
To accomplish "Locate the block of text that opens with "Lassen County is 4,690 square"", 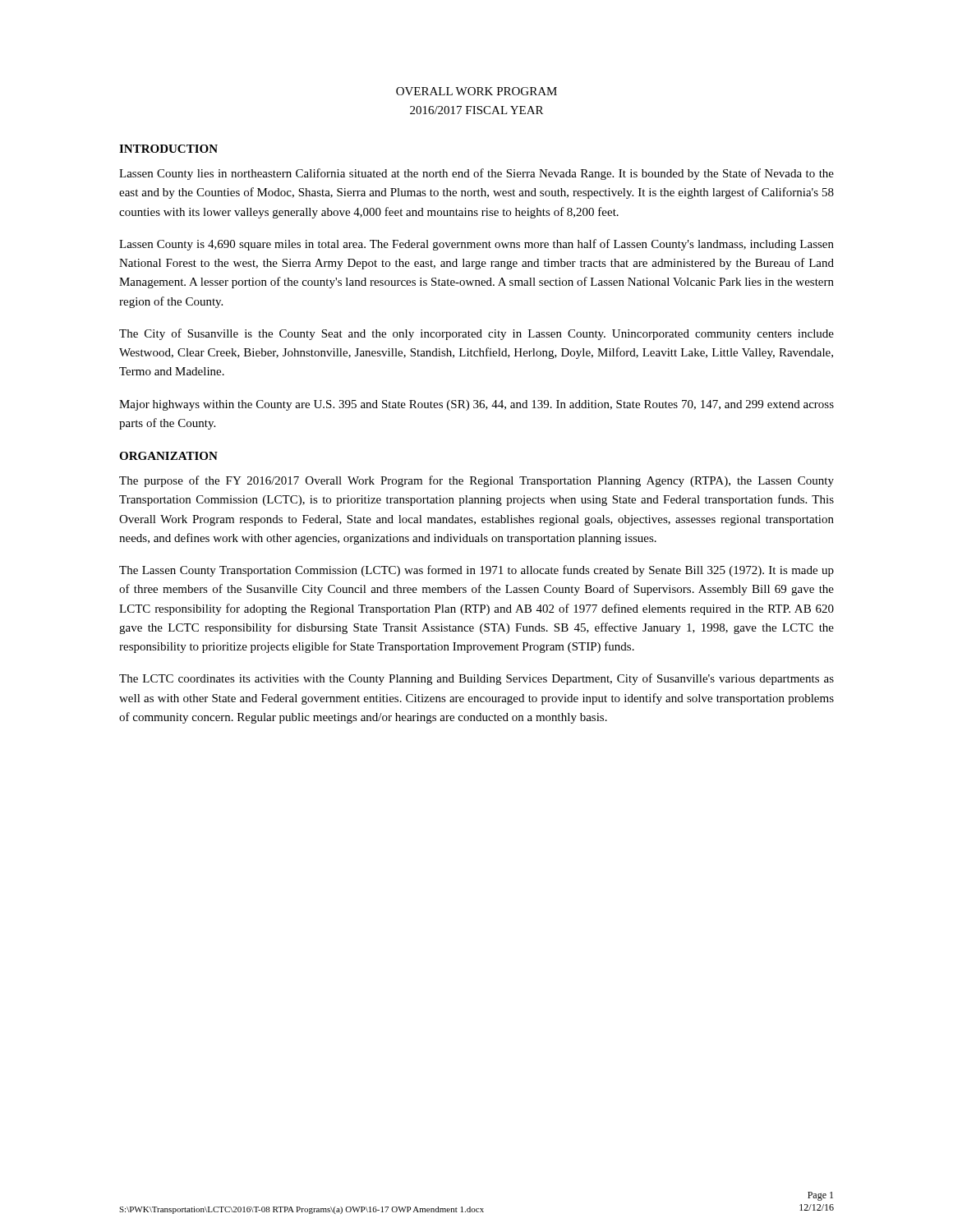I will (x=476, y=272).
